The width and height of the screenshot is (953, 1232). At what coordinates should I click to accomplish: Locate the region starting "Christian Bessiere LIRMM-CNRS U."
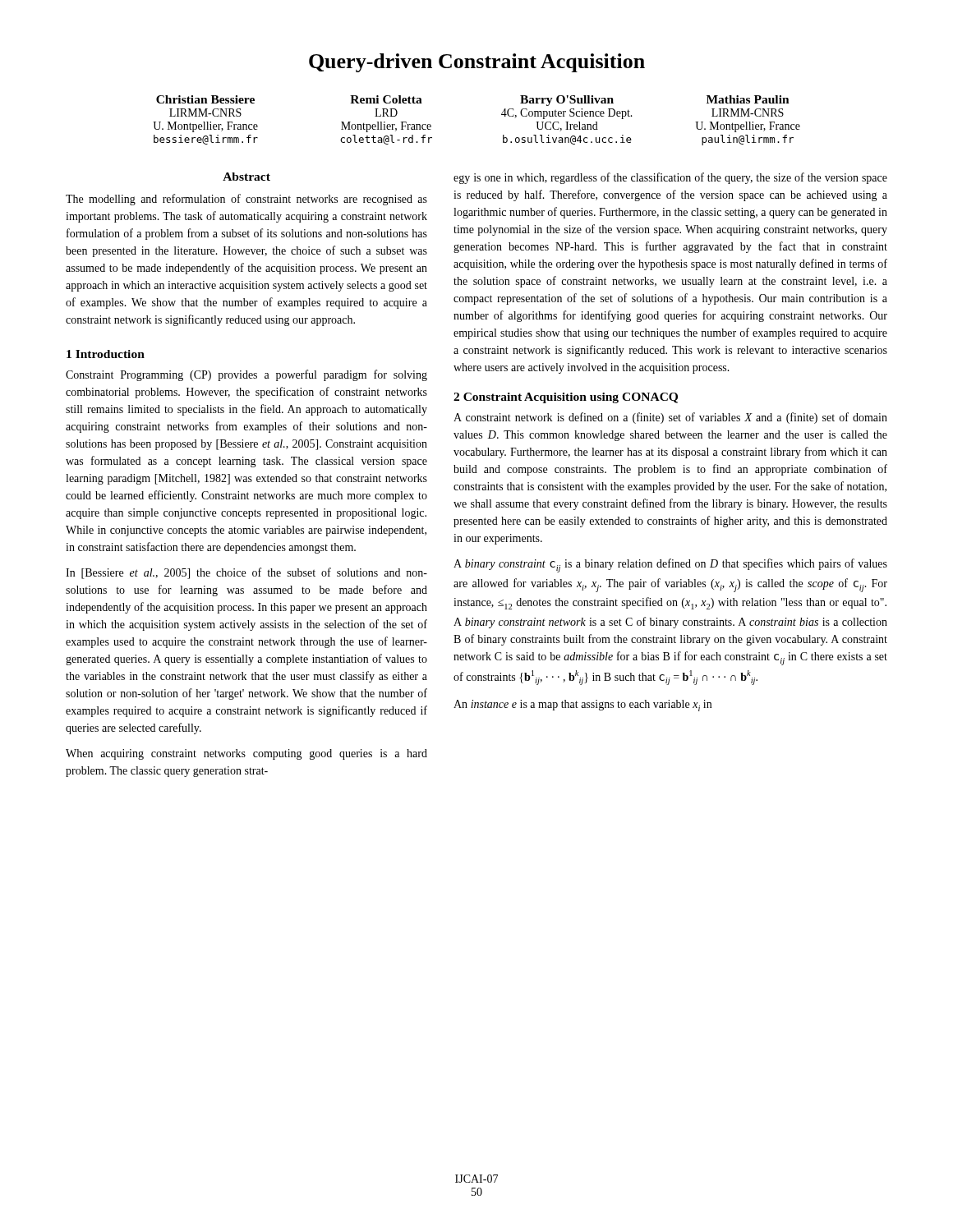tap(205, 119)
